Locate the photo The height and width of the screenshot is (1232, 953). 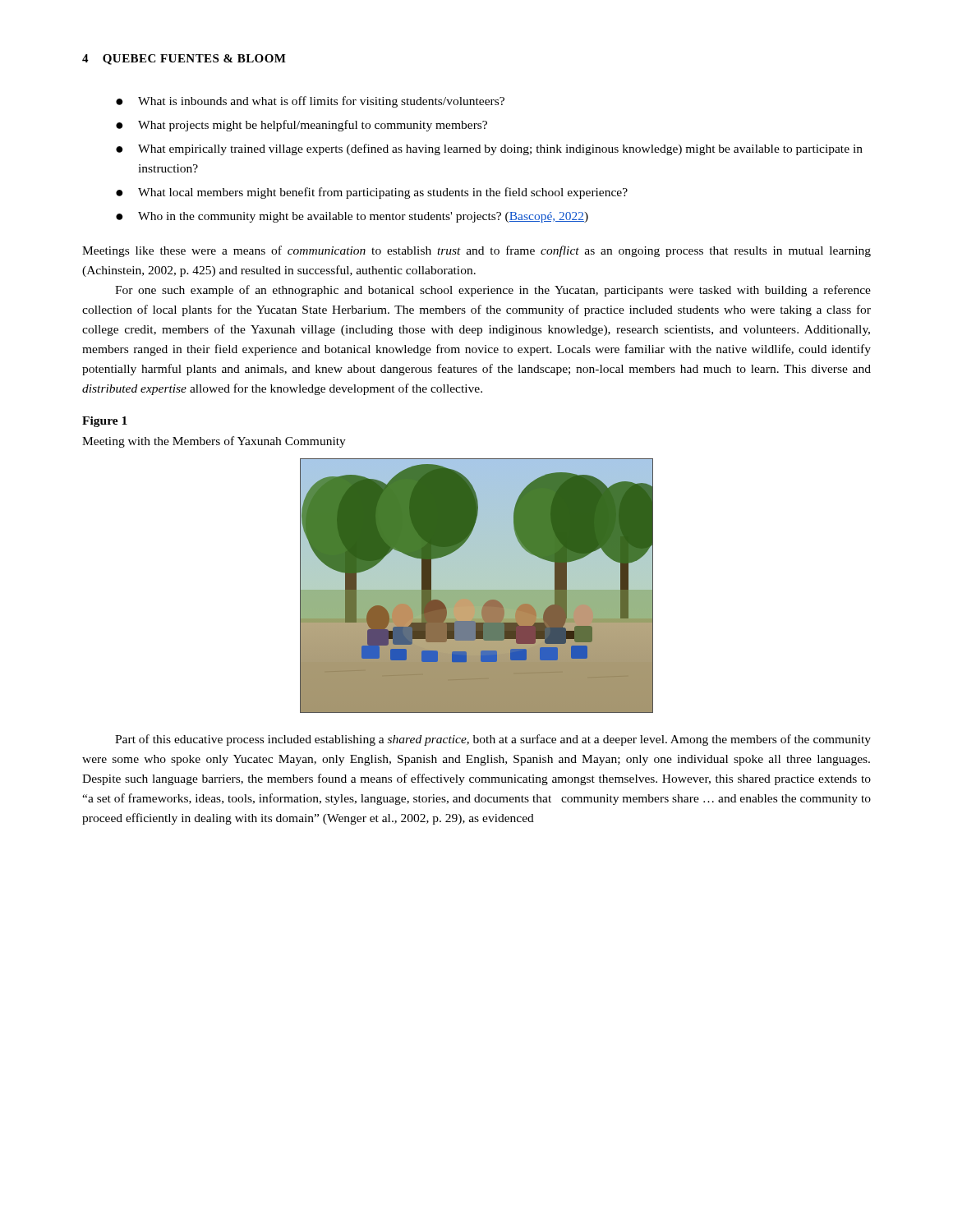pos(476,586)
